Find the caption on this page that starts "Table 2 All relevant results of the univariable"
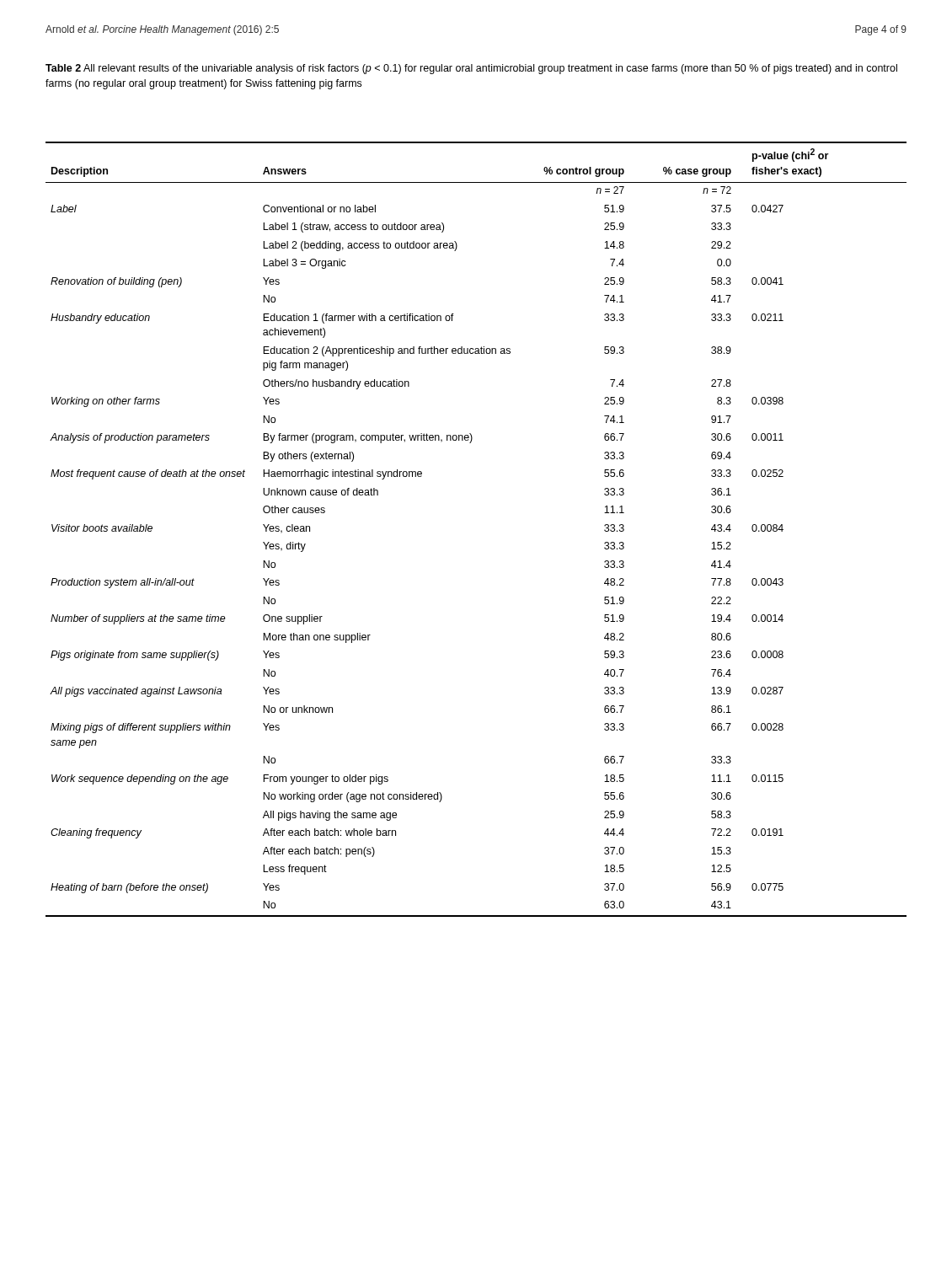This screenshot has height=1264, width=952. tap(472, 76)
